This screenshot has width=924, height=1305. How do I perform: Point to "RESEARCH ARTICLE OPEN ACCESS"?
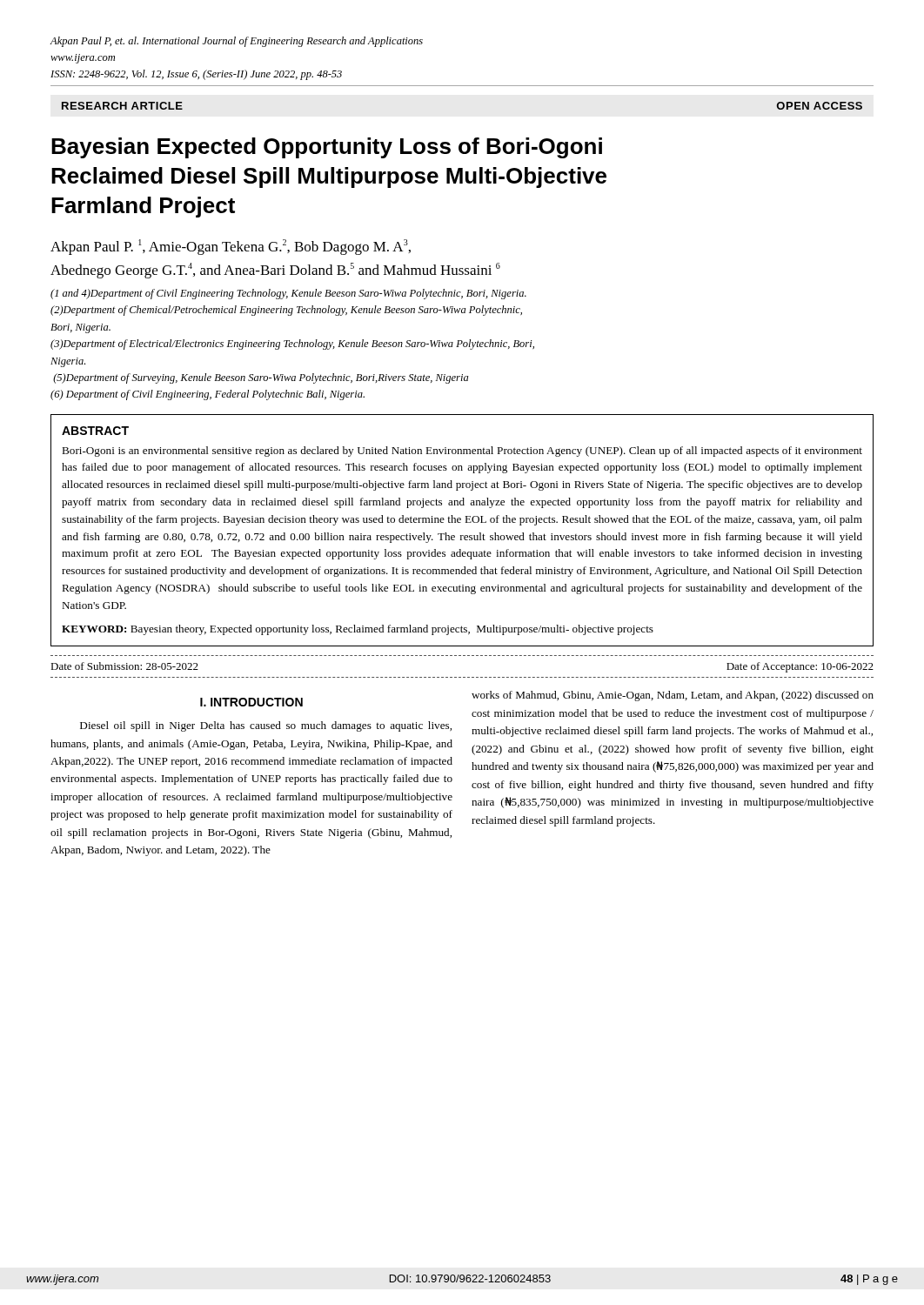123,106
